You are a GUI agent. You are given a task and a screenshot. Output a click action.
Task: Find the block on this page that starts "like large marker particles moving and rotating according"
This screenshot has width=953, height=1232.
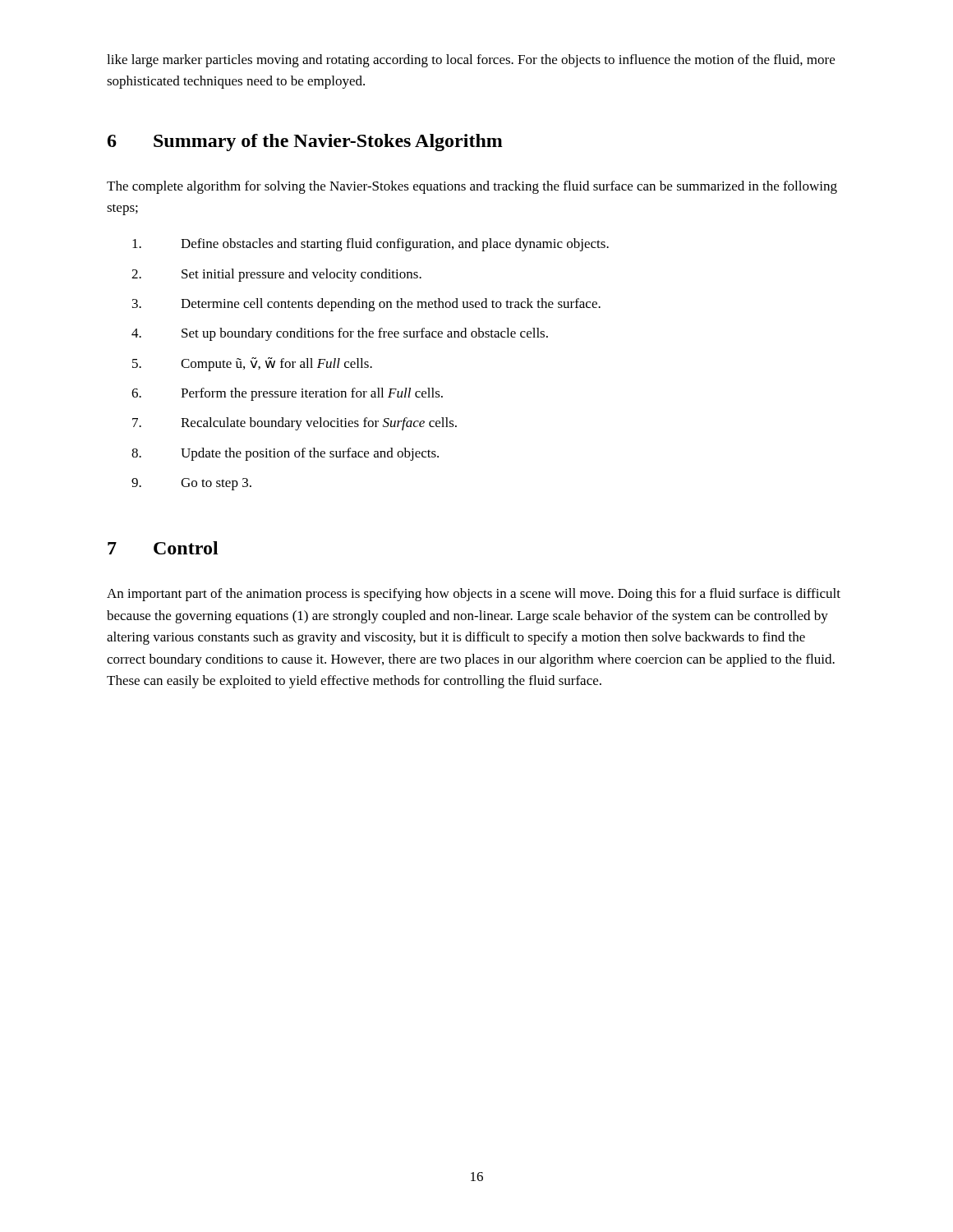click(x=471, y=70)
